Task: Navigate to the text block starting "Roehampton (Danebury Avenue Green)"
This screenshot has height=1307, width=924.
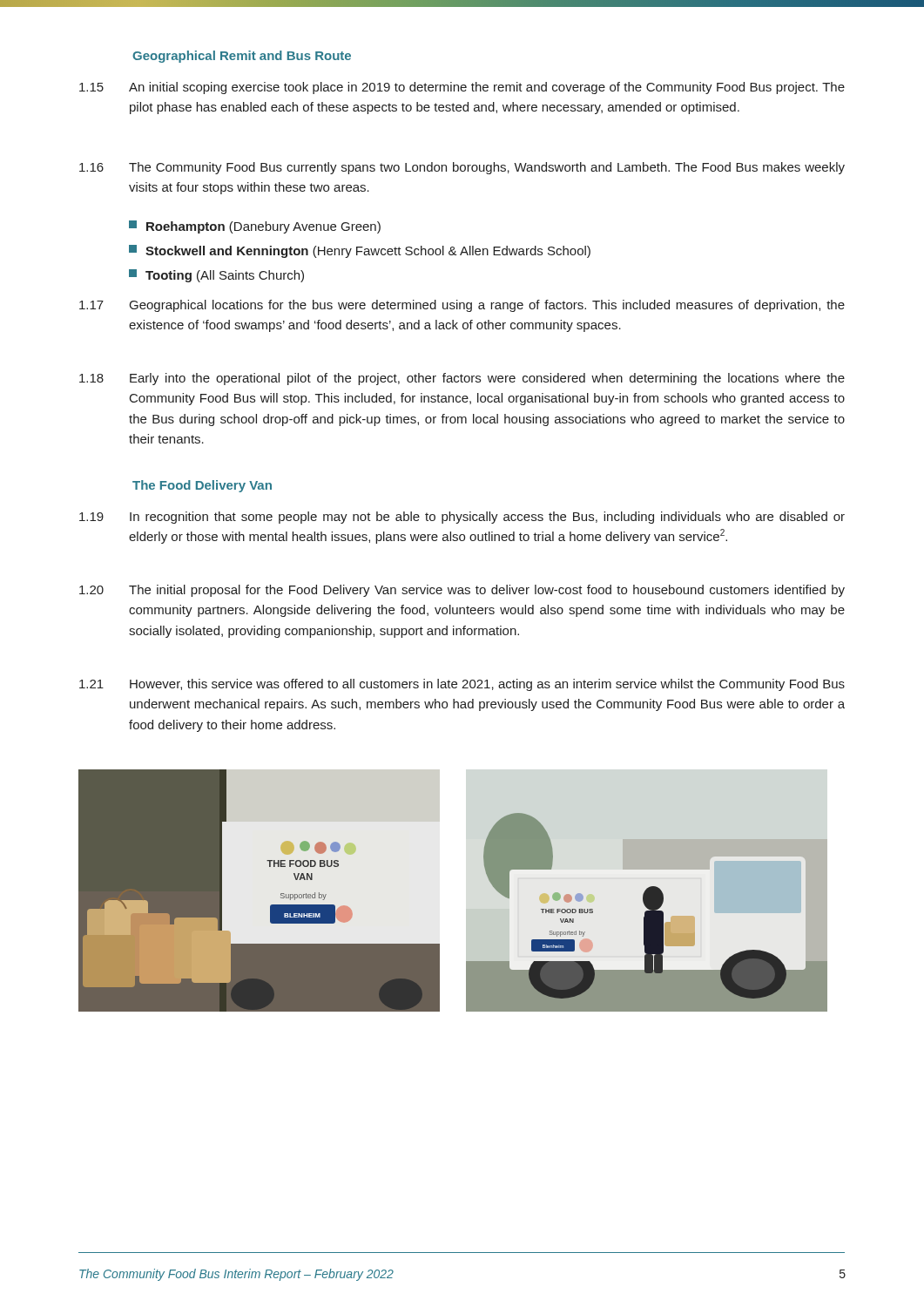Action: (x=255, y=226)
